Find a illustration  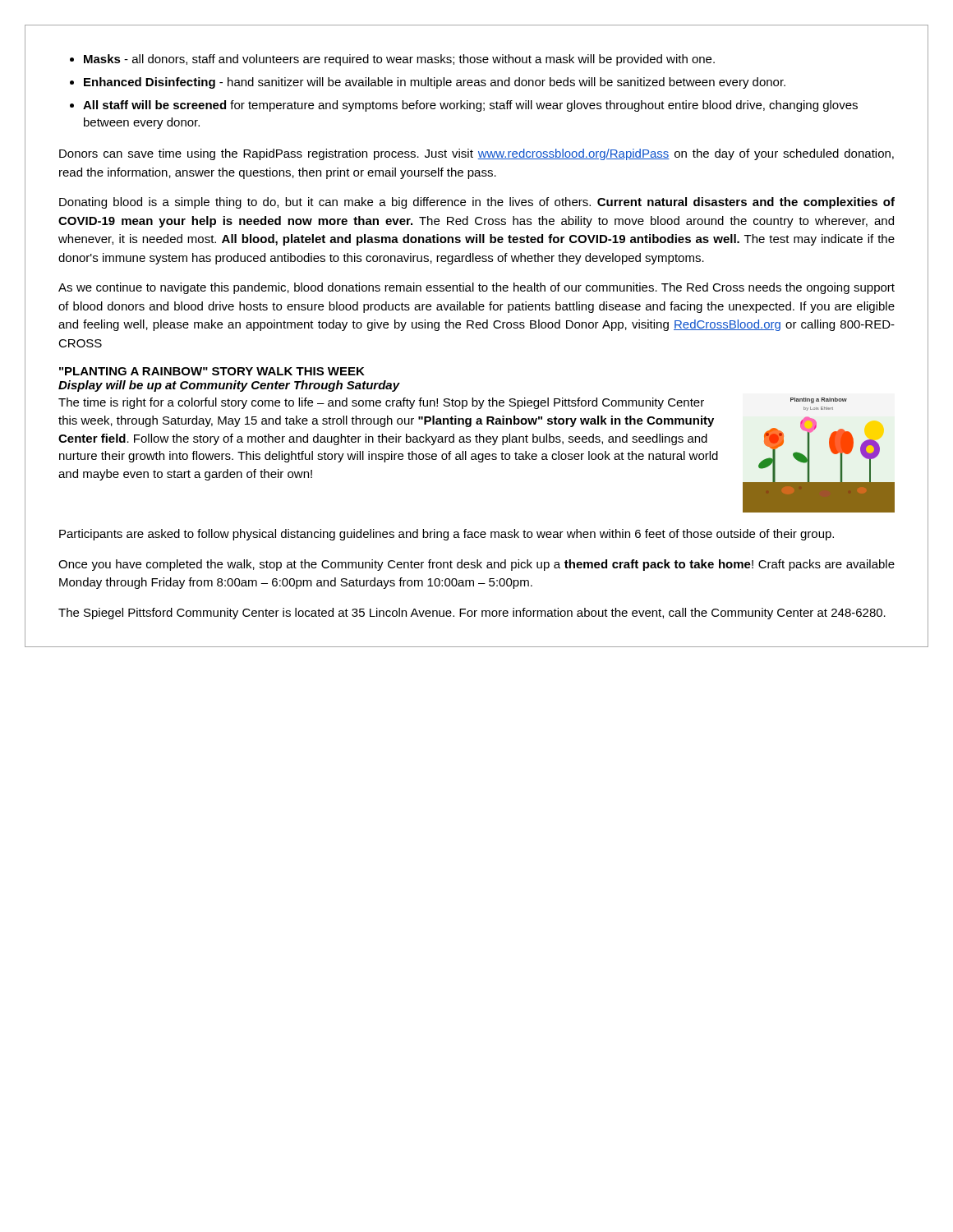point(819,454)
